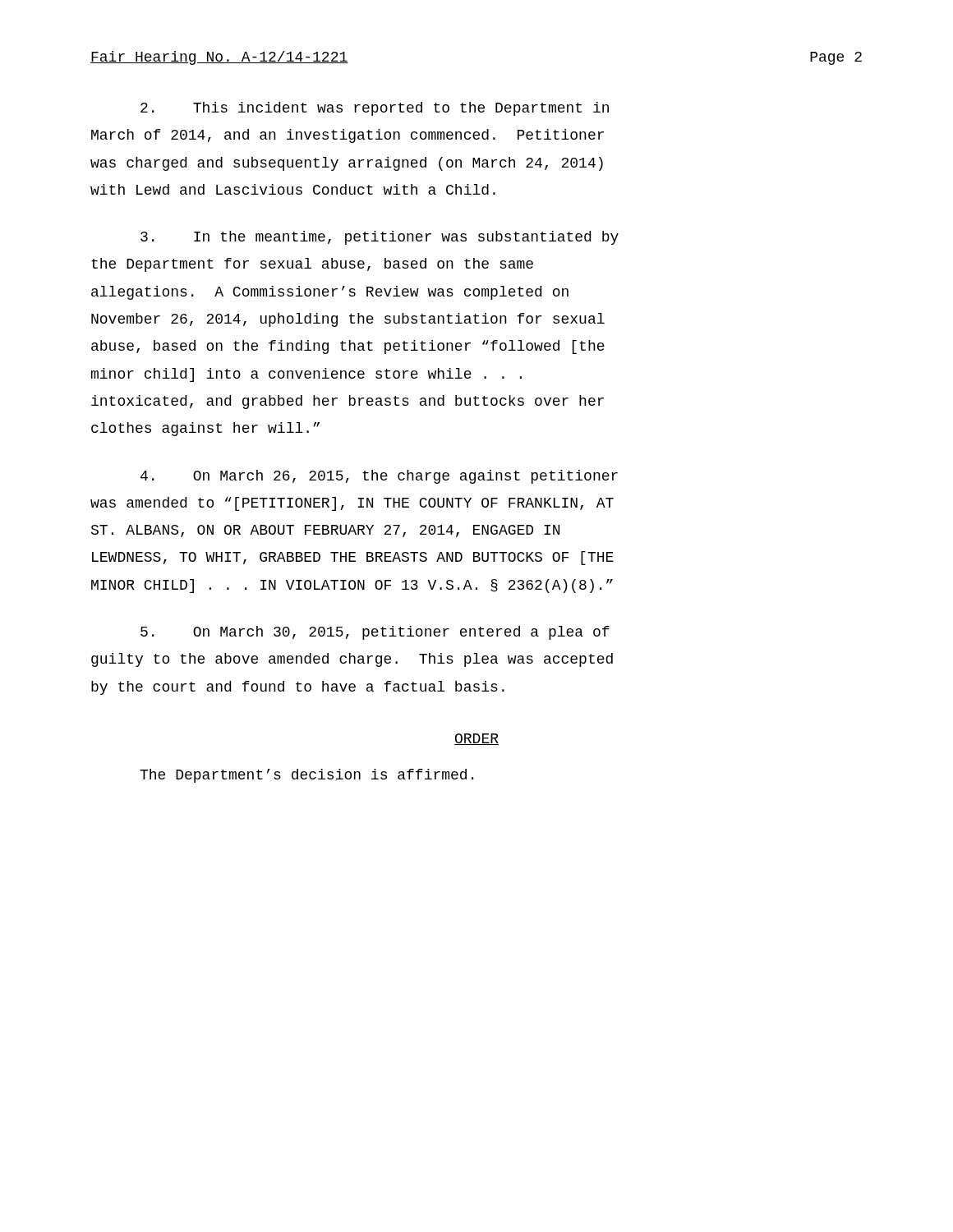This screenshot has height=1232, width=953.
Task: Navigate to the text block starting "The Department’s decision is affirmed."
Action: click(308, 775)
